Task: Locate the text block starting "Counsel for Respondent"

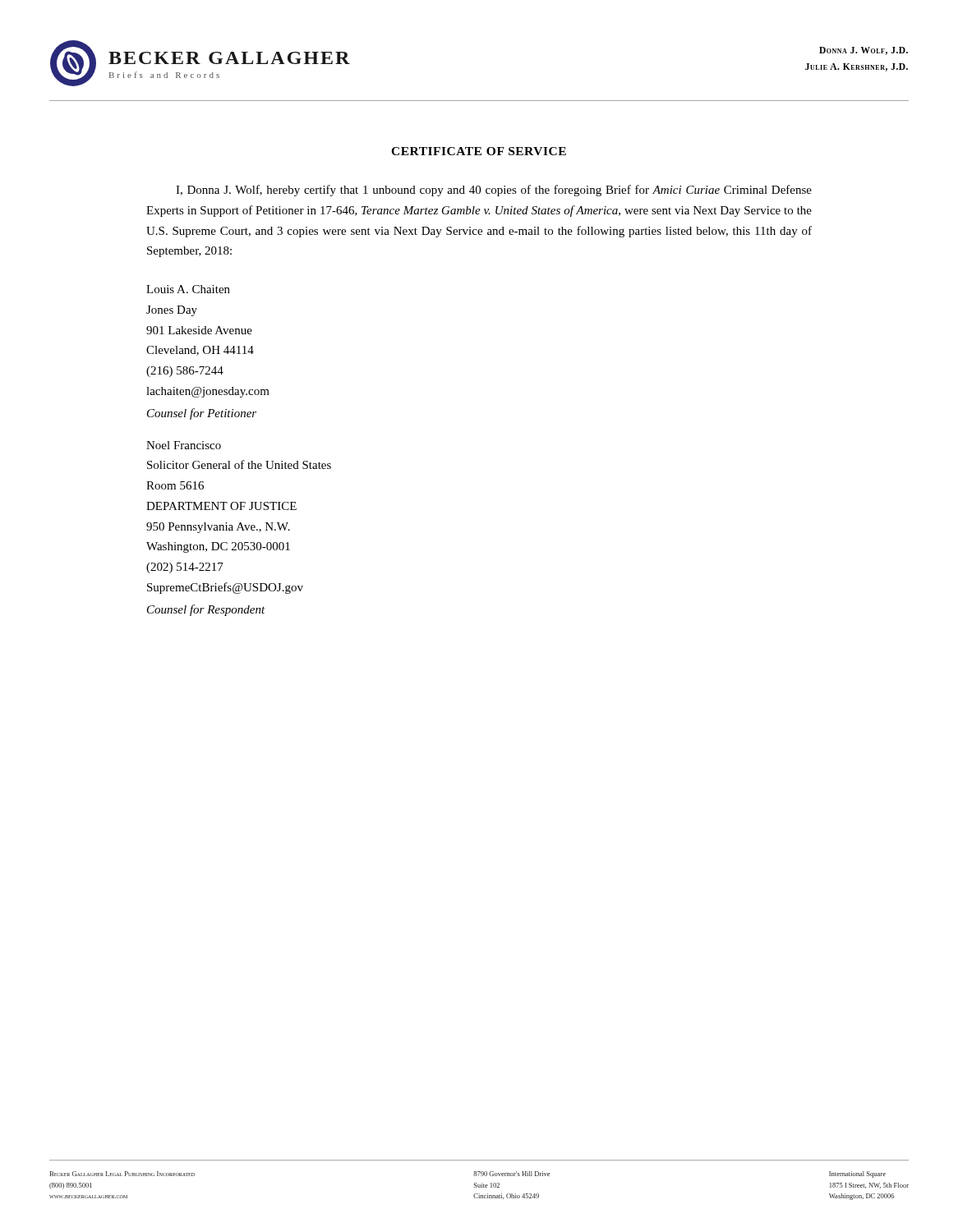Action: coord(205,609)
